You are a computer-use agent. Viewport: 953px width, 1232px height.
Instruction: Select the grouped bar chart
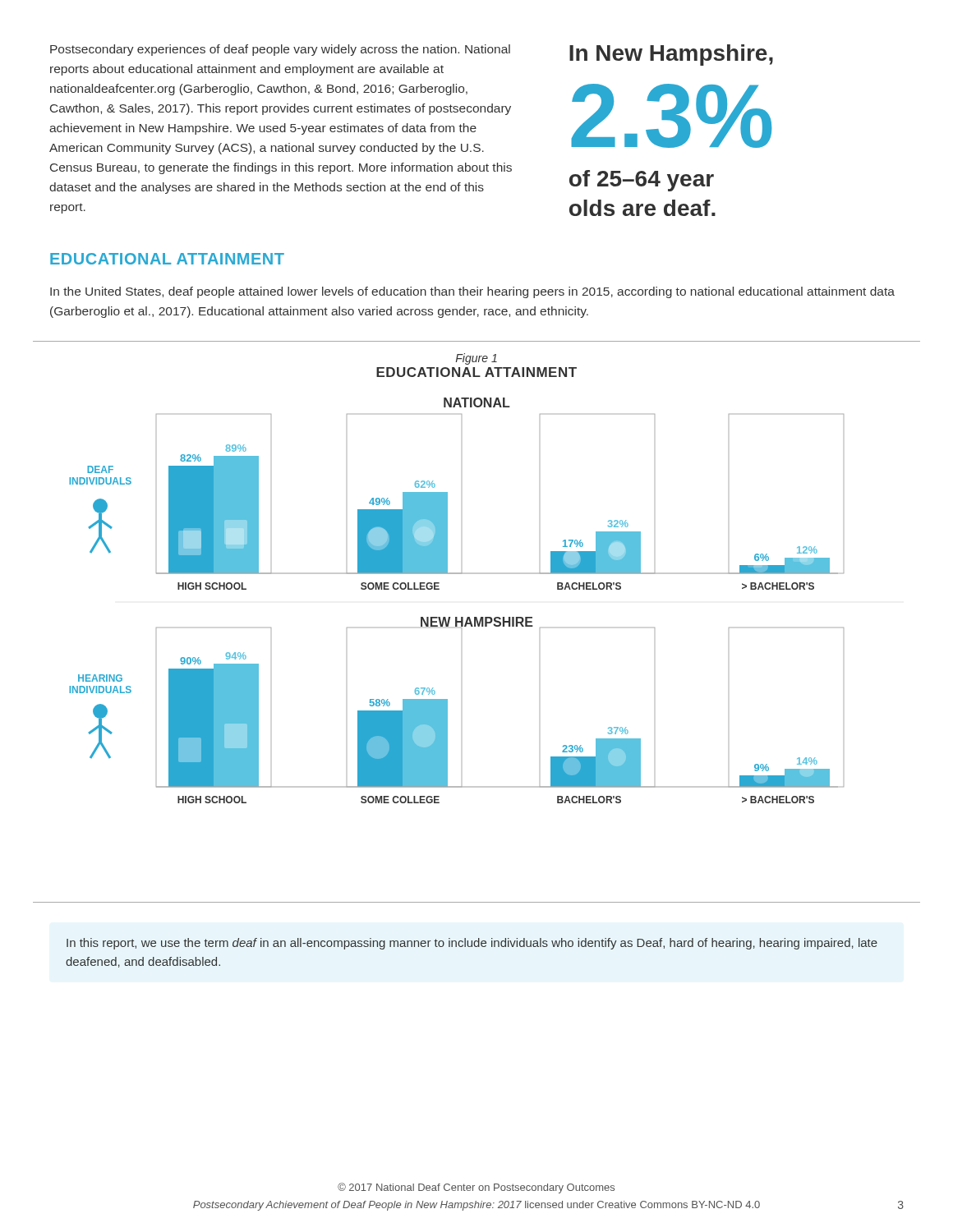[476, 643]
